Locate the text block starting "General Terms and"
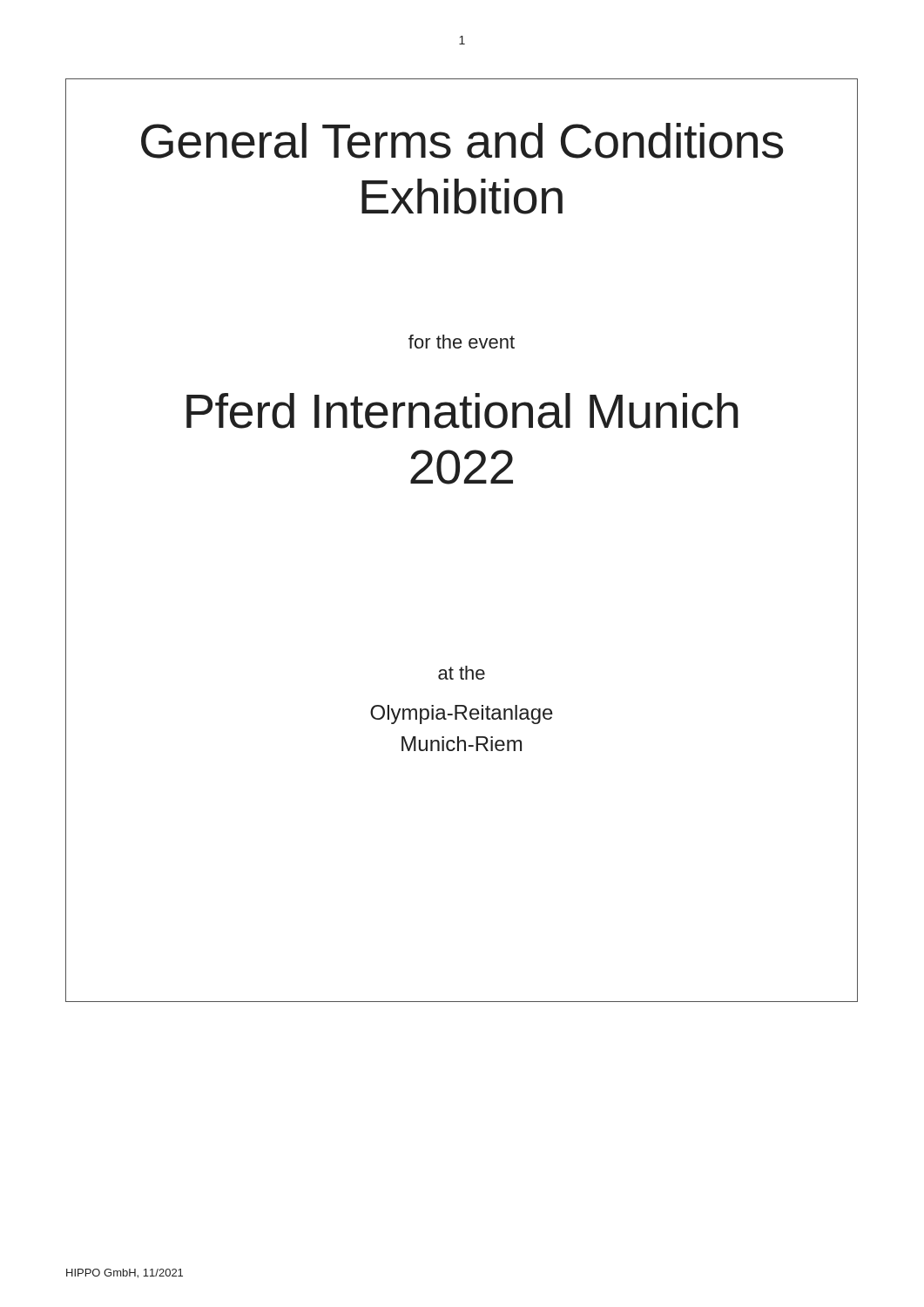 (462, 169)
